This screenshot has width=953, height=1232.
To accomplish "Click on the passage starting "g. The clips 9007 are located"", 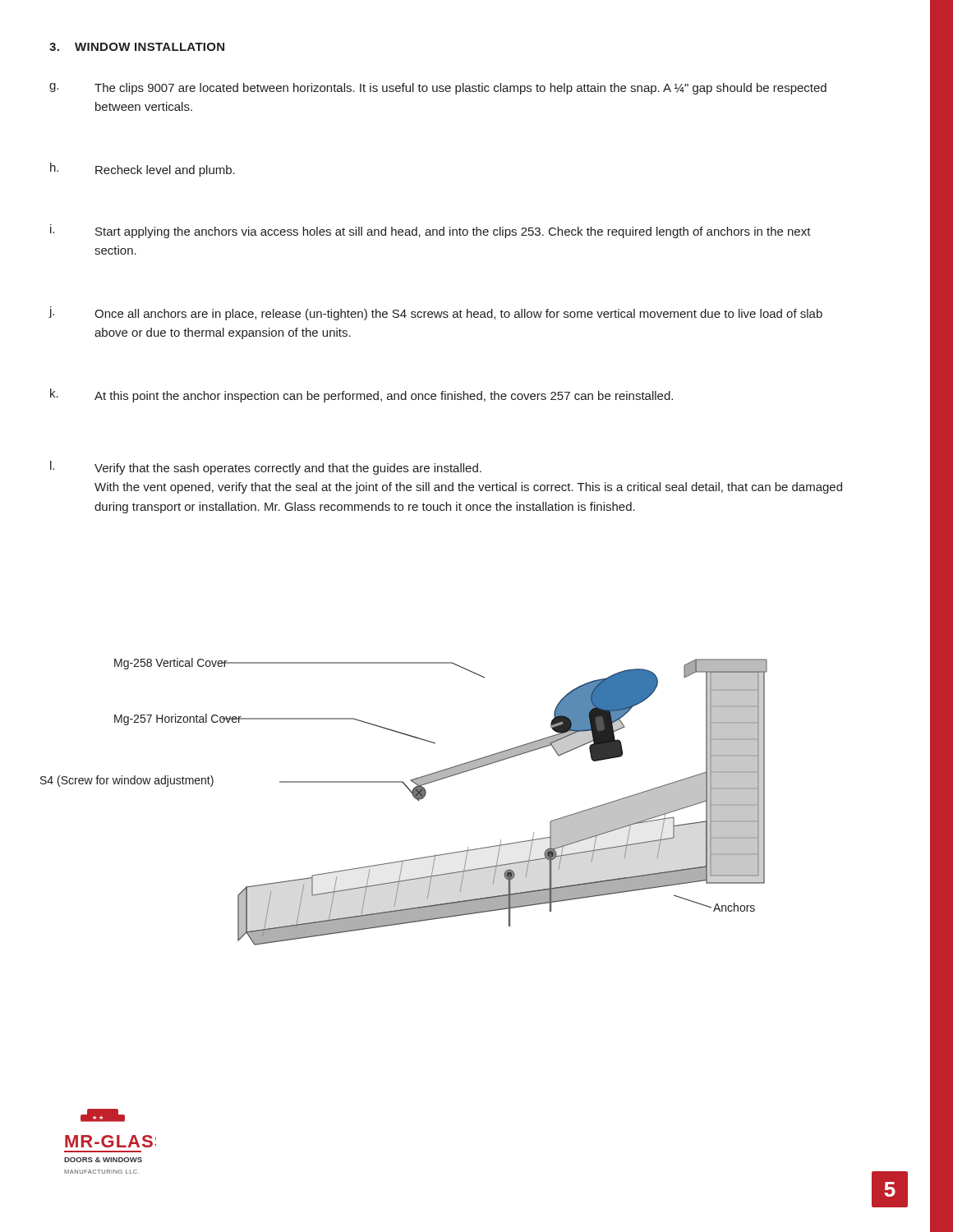I will tap(448, 97).
